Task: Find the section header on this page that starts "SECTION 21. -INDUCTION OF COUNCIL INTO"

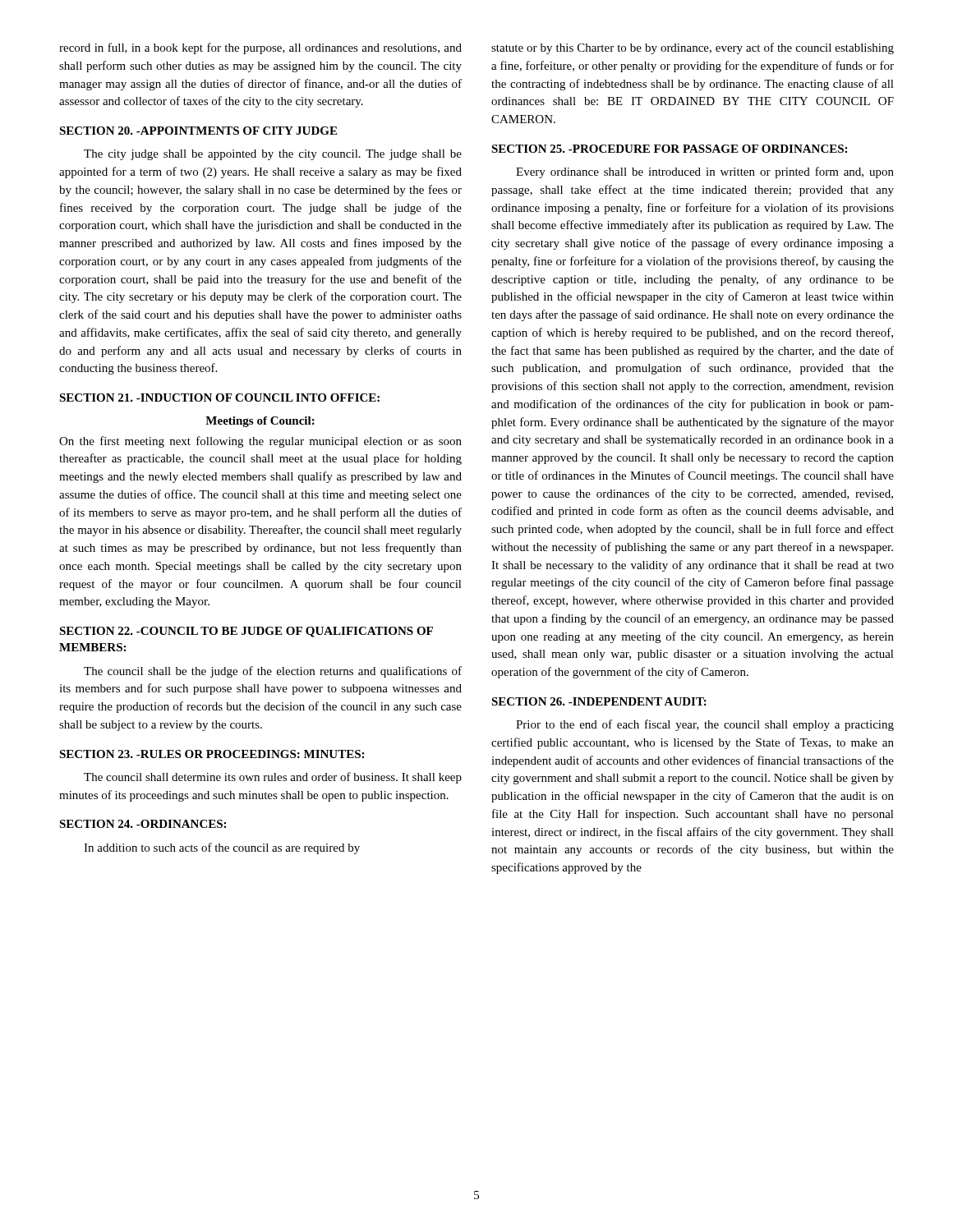Action: (x=220, y=398)
